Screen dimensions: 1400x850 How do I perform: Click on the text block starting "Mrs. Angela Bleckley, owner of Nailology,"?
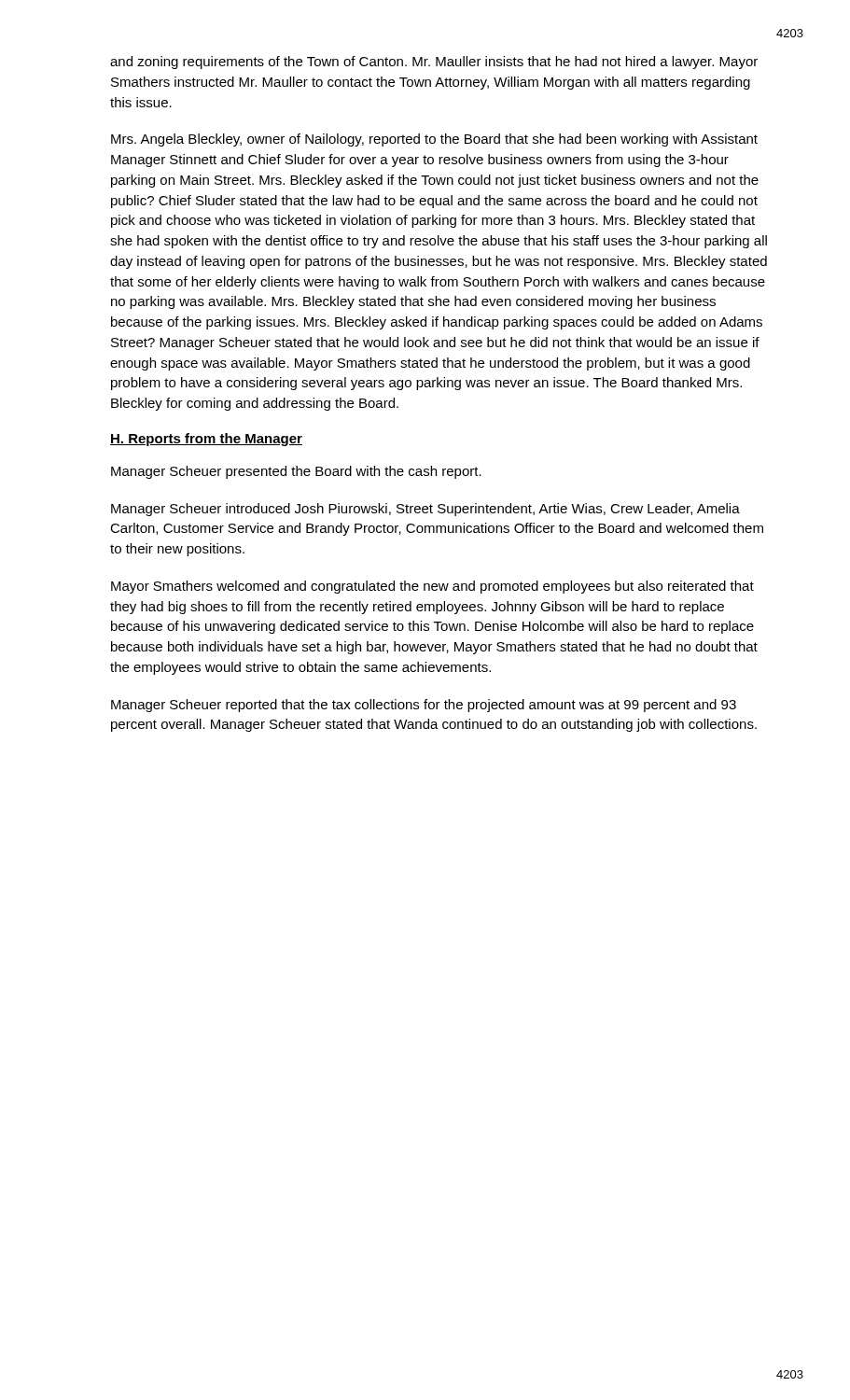click(439, 271)
